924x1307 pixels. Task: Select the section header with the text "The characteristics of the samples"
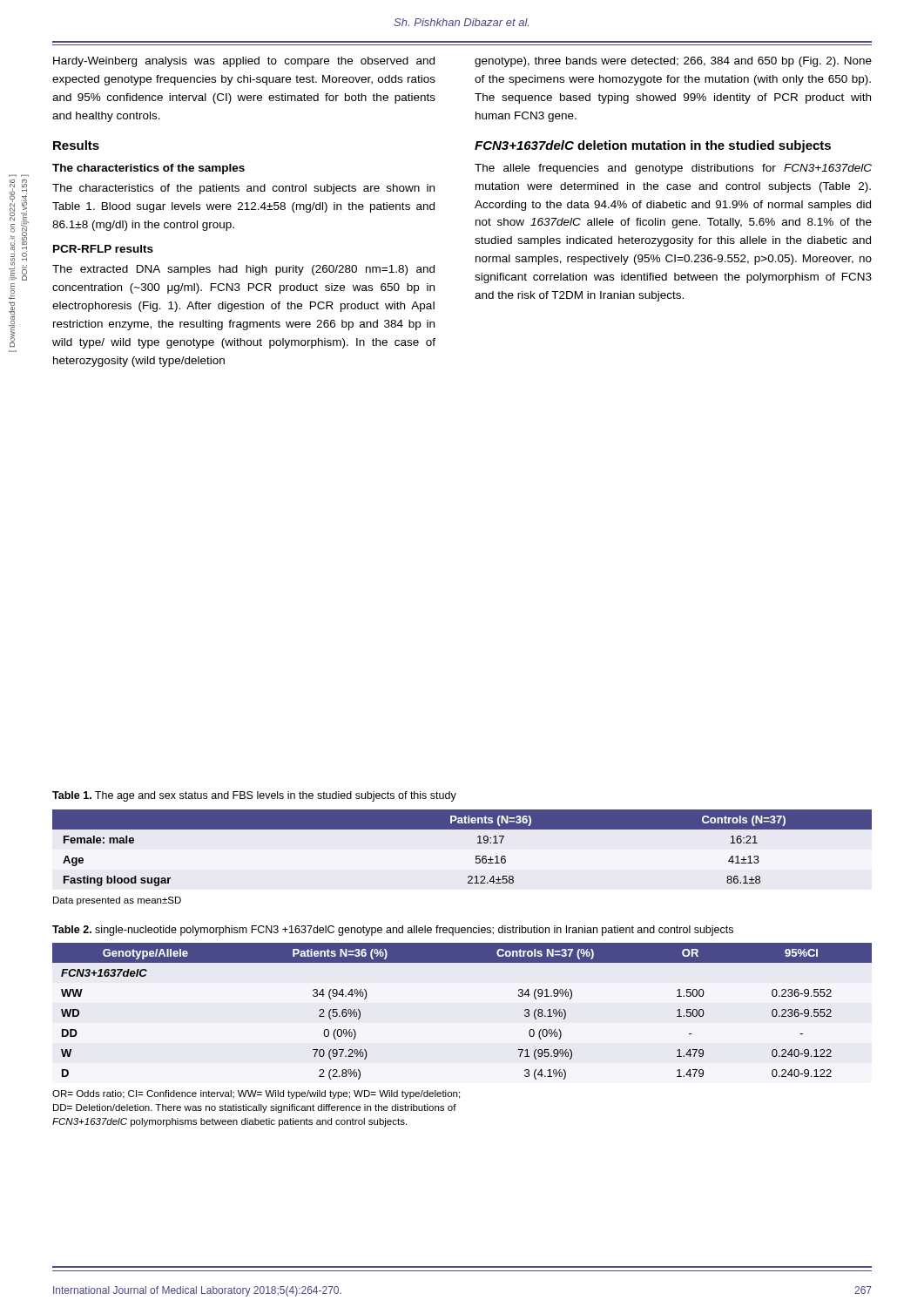pos(149,167)
